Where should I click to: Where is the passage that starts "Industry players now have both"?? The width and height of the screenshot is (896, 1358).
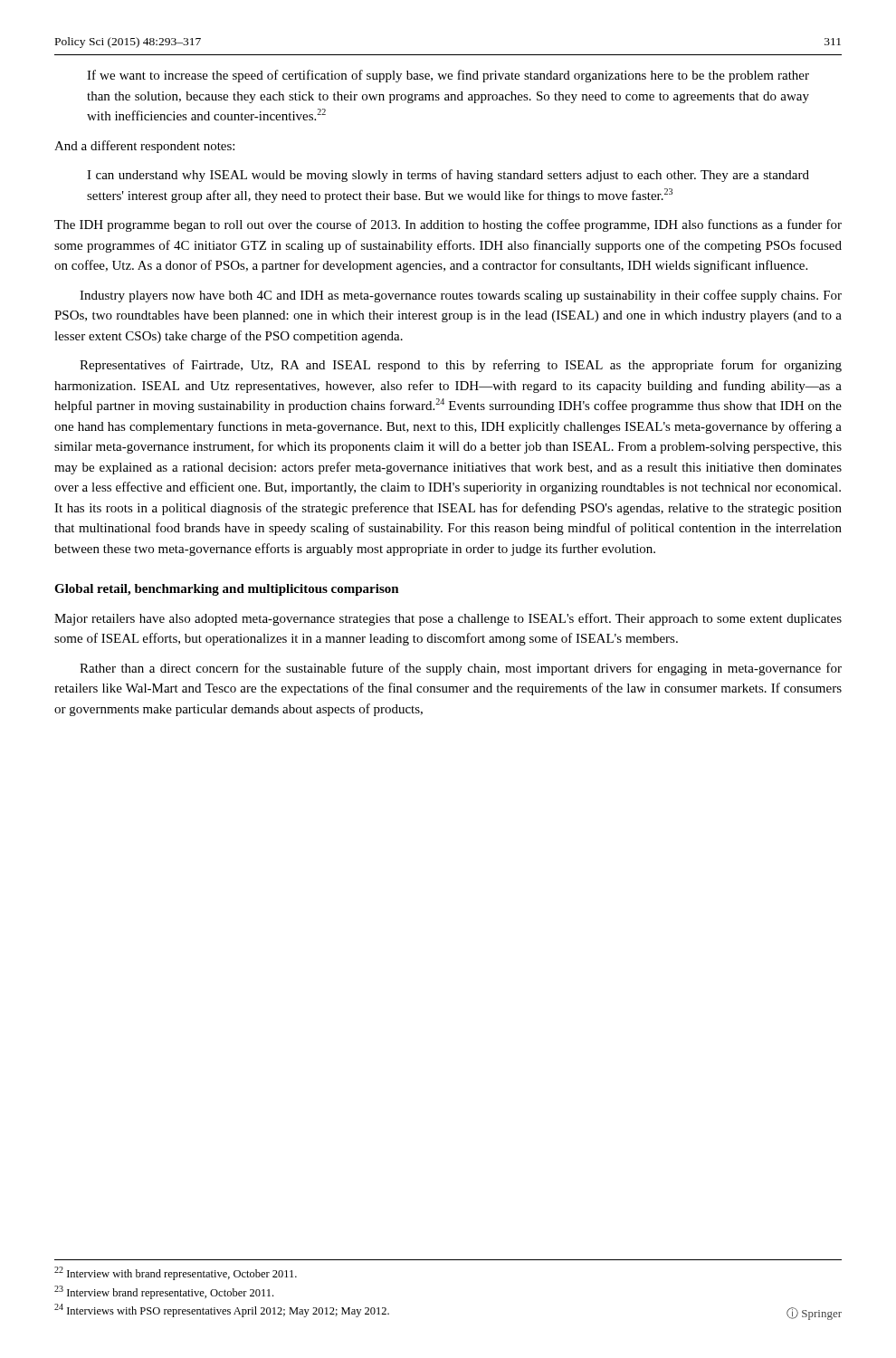[448, 315]
